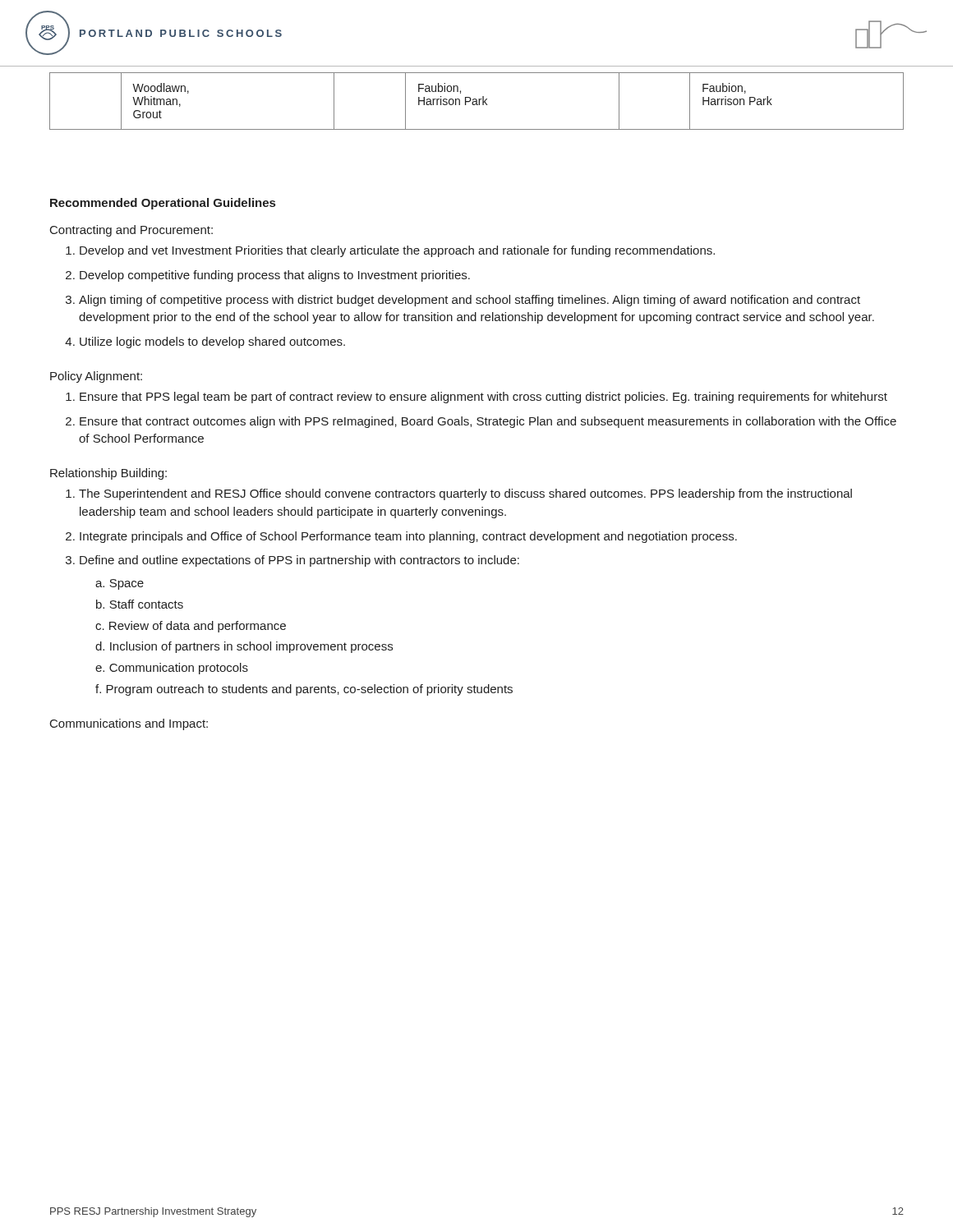Click on the list item that says "d. Inclusion of partners"
The width and height of the screenshot is (953, 1232).
[x=244, y=646]
